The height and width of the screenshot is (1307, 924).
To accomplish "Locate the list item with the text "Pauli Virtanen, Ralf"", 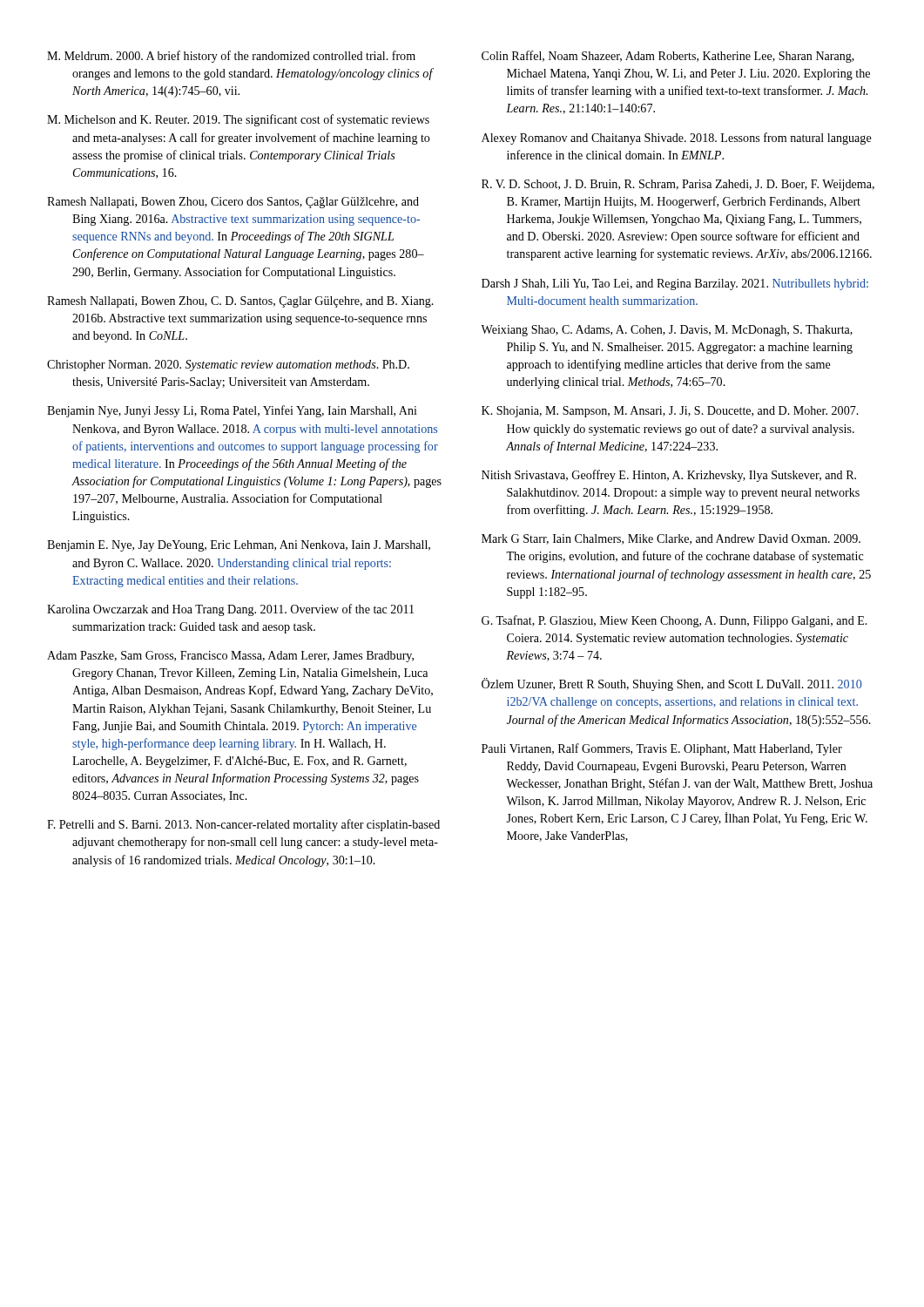I will click(x=677, y=792).
